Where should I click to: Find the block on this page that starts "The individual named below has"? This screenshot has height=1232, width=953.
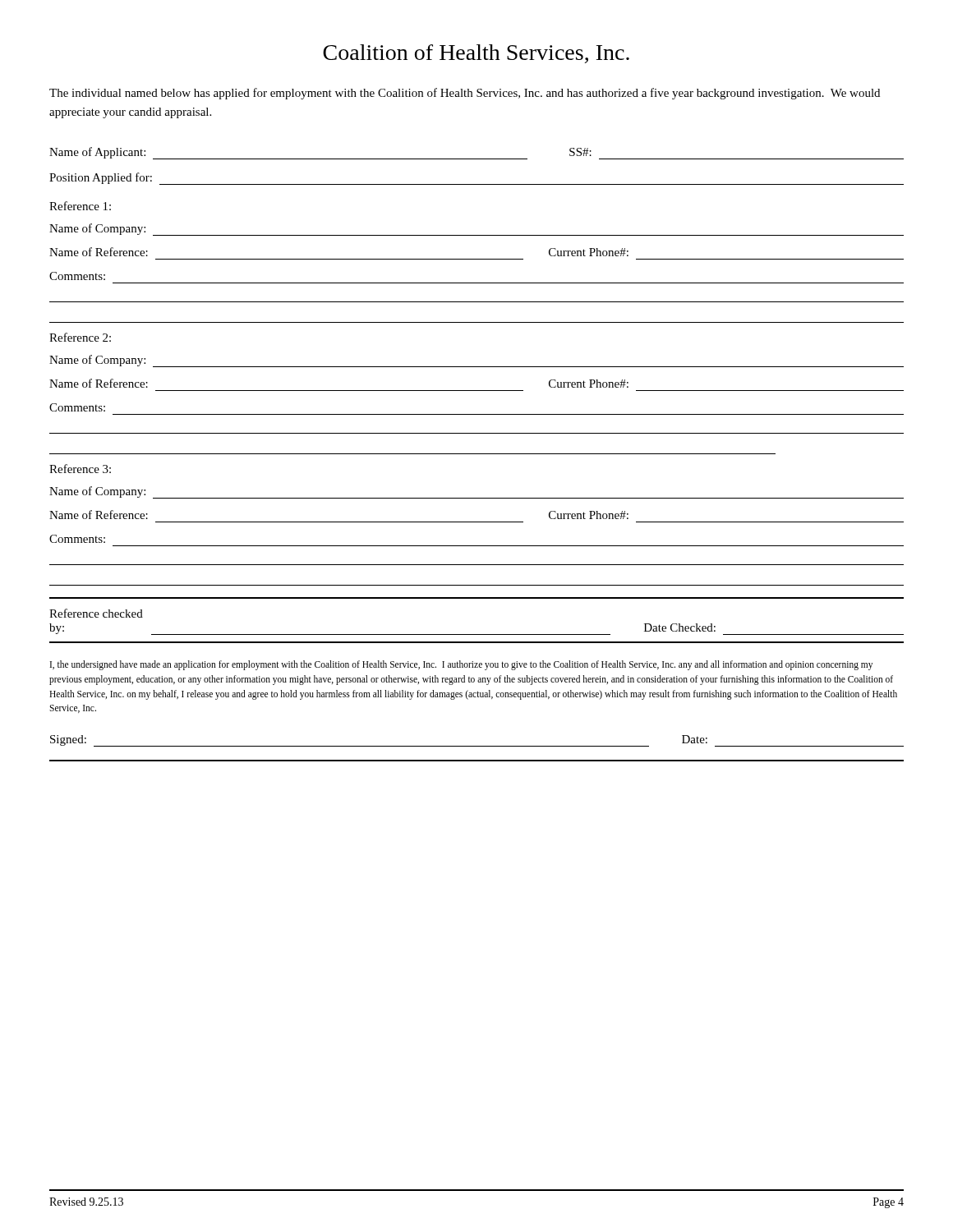(465, 102)
